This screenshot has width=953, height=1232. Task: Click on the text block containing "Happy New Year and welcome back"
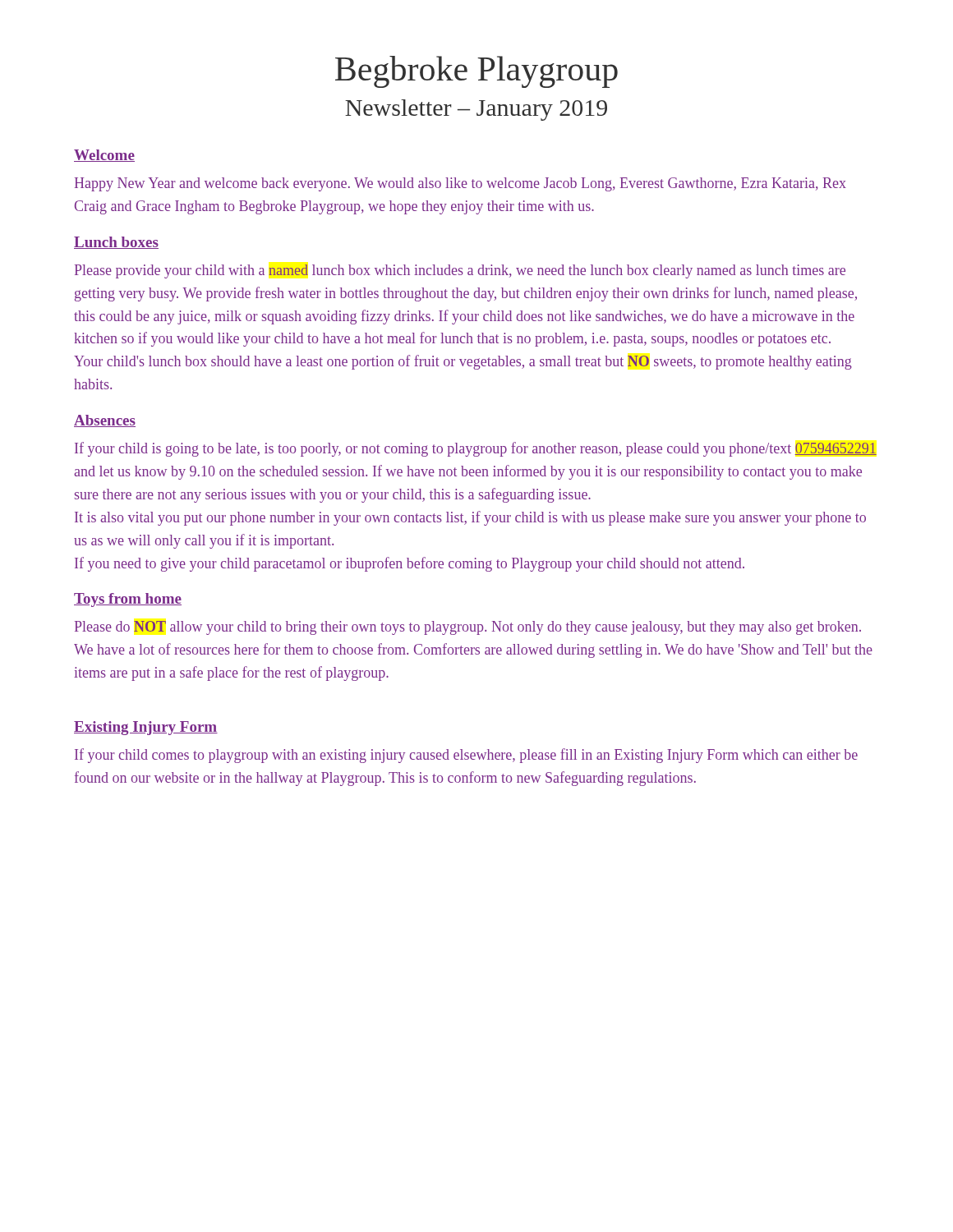[x=460, y=195]
